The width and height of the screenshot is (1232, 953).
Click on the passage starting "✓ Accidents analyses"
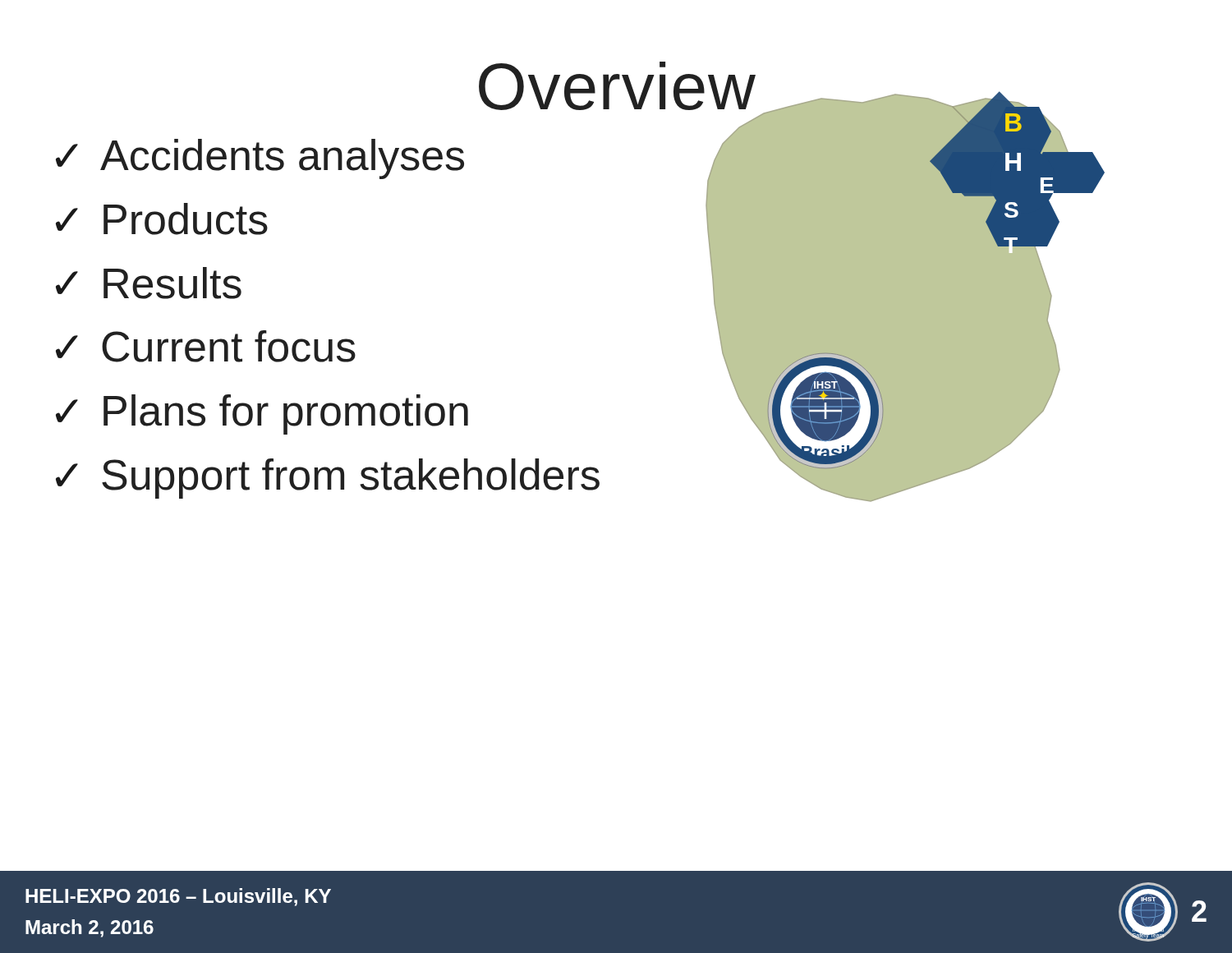click(258, 156)
